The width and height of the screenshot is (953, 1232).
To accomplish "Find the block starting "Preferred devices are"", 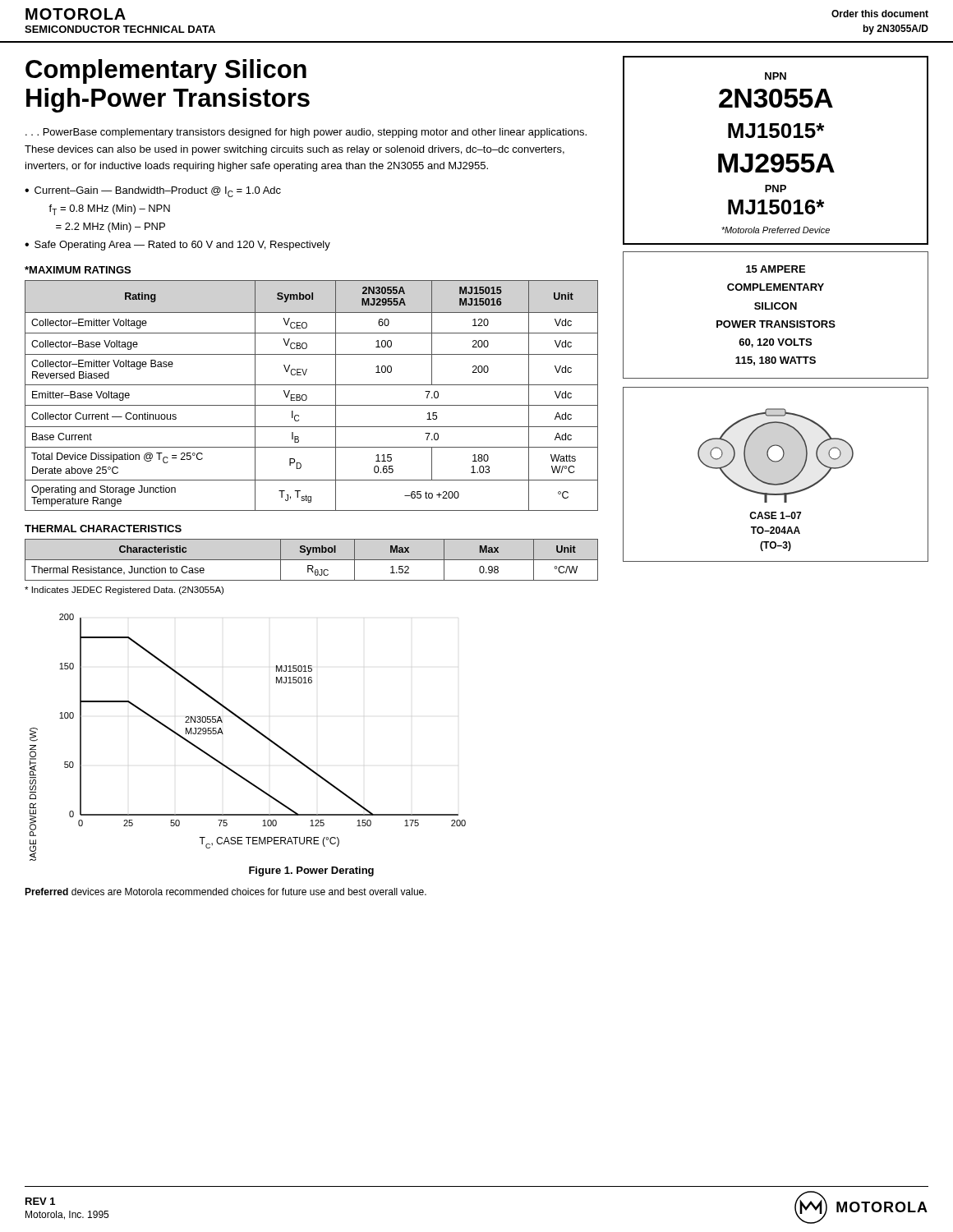I will [x=226, y=892].
